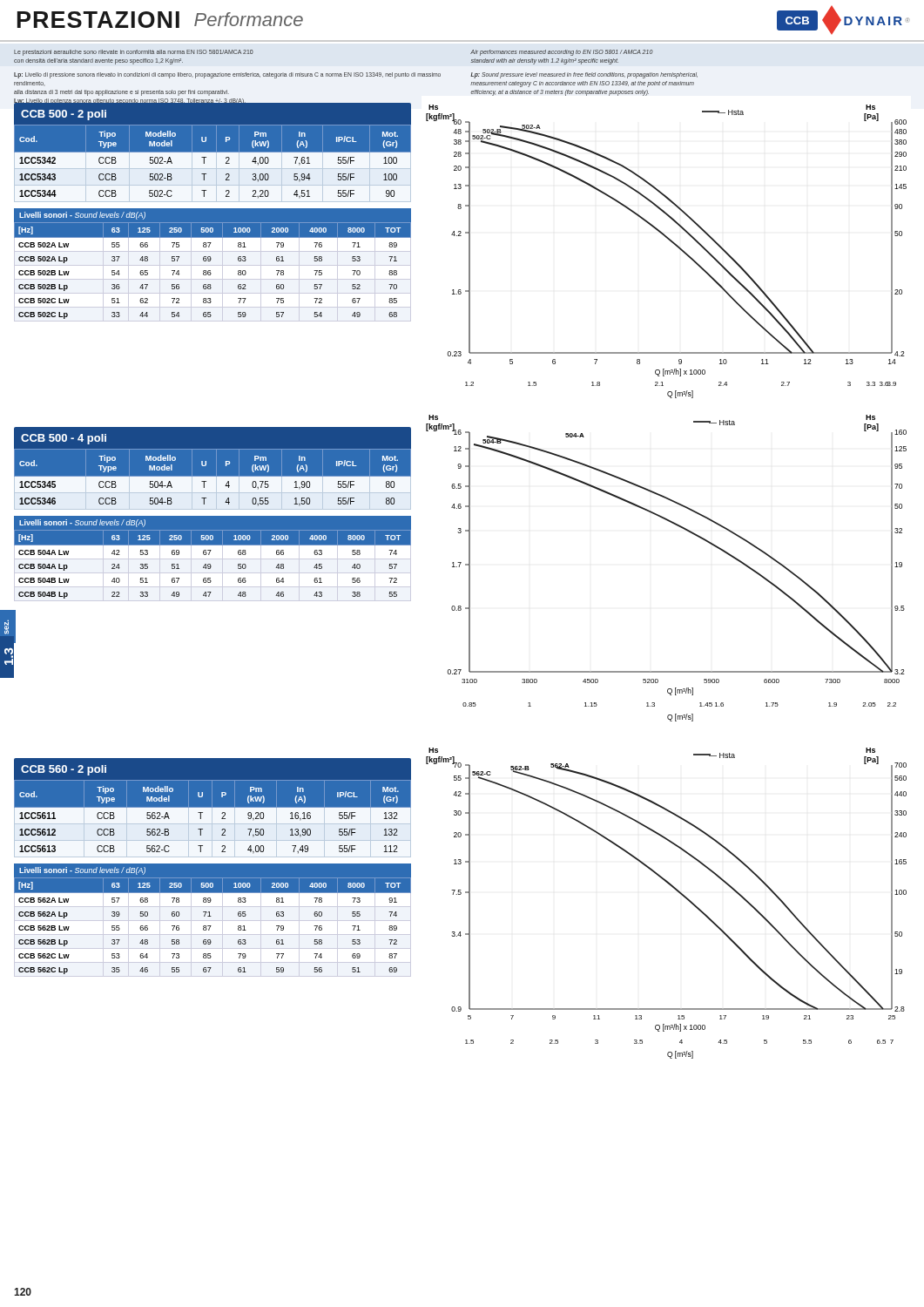This screenshot has height=1307, width=924.
Task: Select the text block with the text "Lp: Livello di pressione sonora"
Action: click(462, 88)
